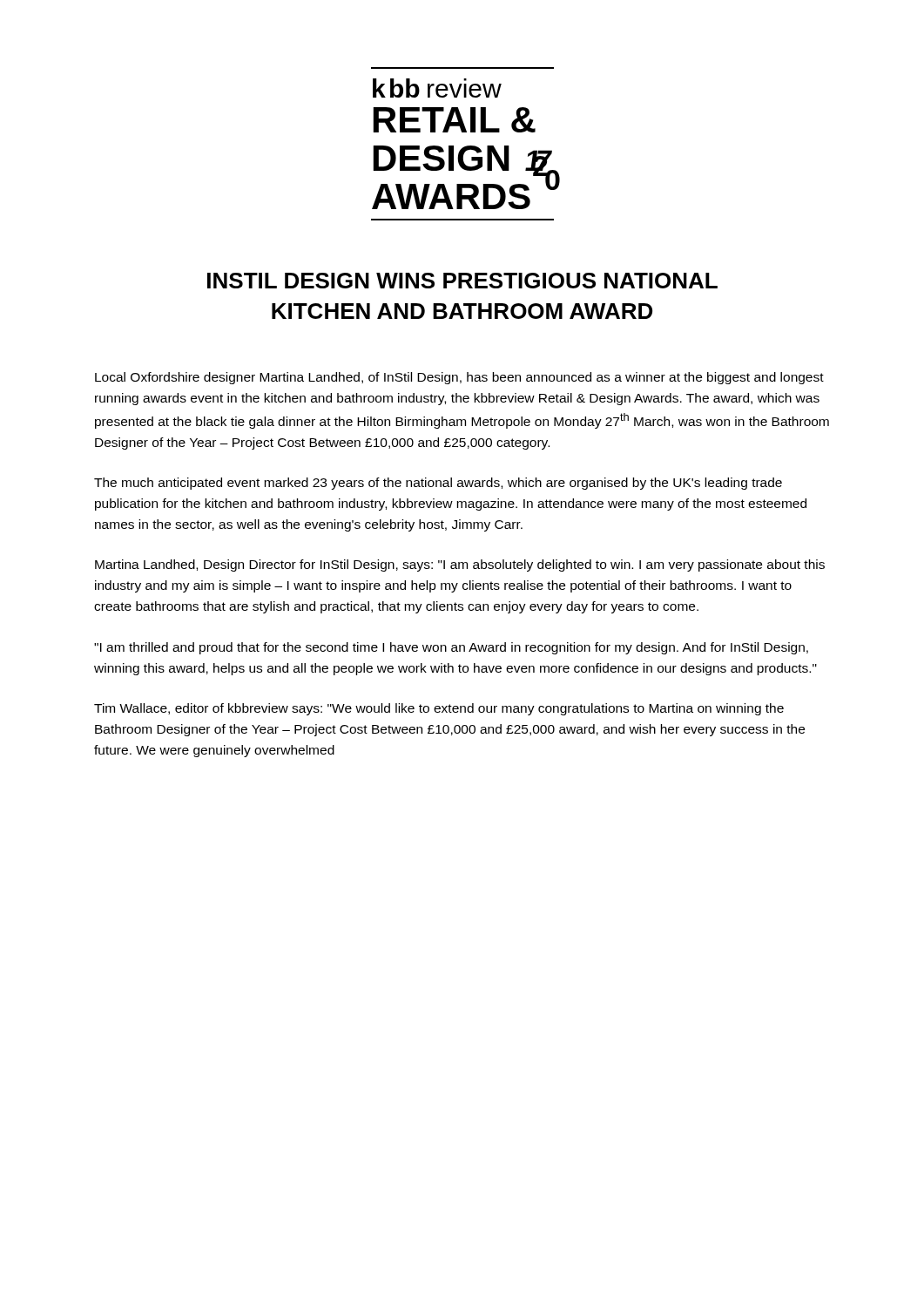This screenshot has height=1307, width=924.
Task: Select the text block starting ""I am thrilled and"
Action: pyautogui.click(x=455, y=657)
